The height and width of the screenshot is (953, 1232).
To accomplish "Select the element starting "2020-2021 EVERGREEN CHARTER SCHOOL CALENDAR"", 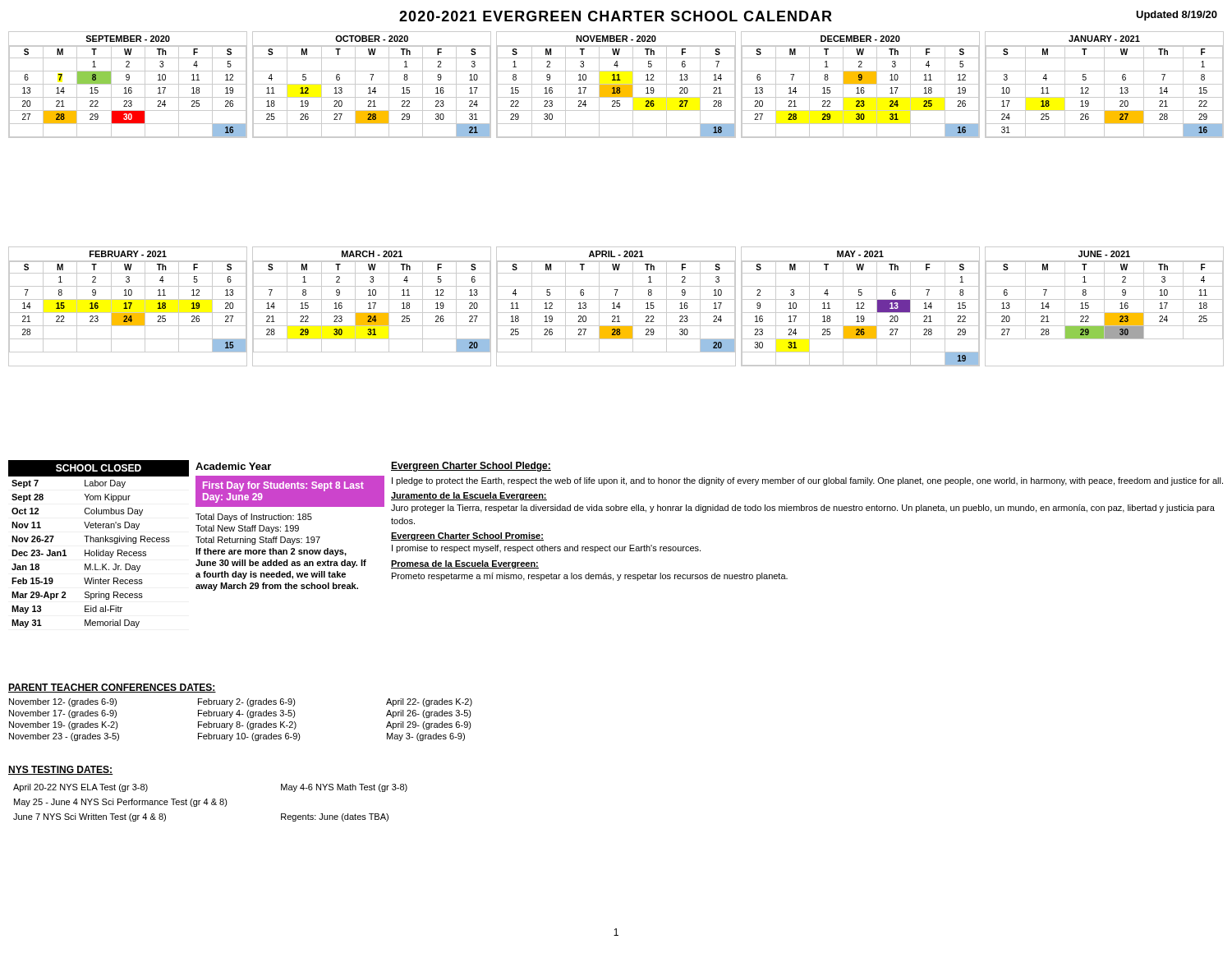I will coord(616,16).
